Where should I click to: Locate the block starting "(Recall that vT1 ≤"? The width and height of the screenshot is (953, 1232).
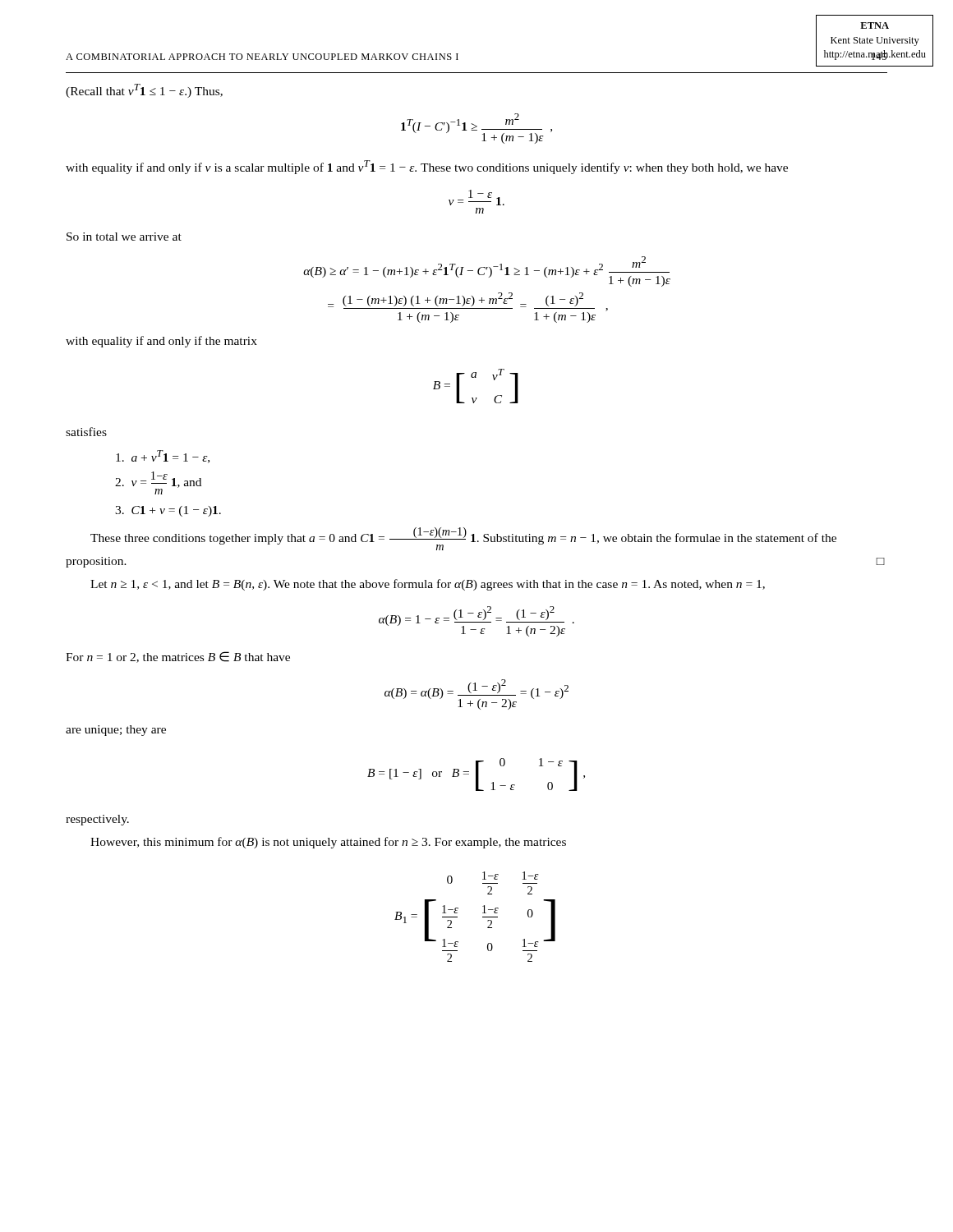click(x=144, y=89)
